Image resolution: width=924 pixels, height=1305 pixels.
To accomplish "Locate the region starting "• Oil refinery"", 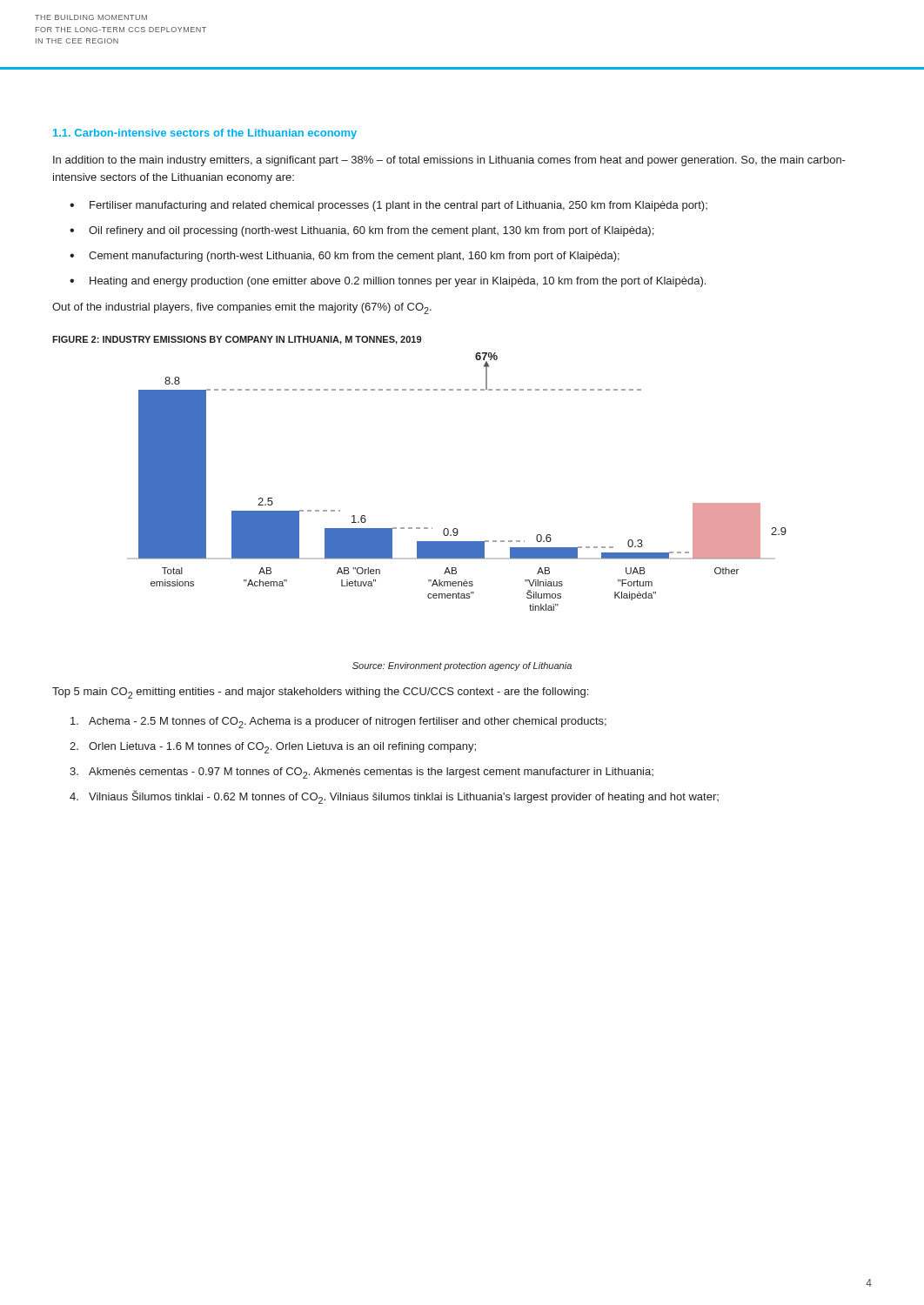I will (x=362, y=231).
